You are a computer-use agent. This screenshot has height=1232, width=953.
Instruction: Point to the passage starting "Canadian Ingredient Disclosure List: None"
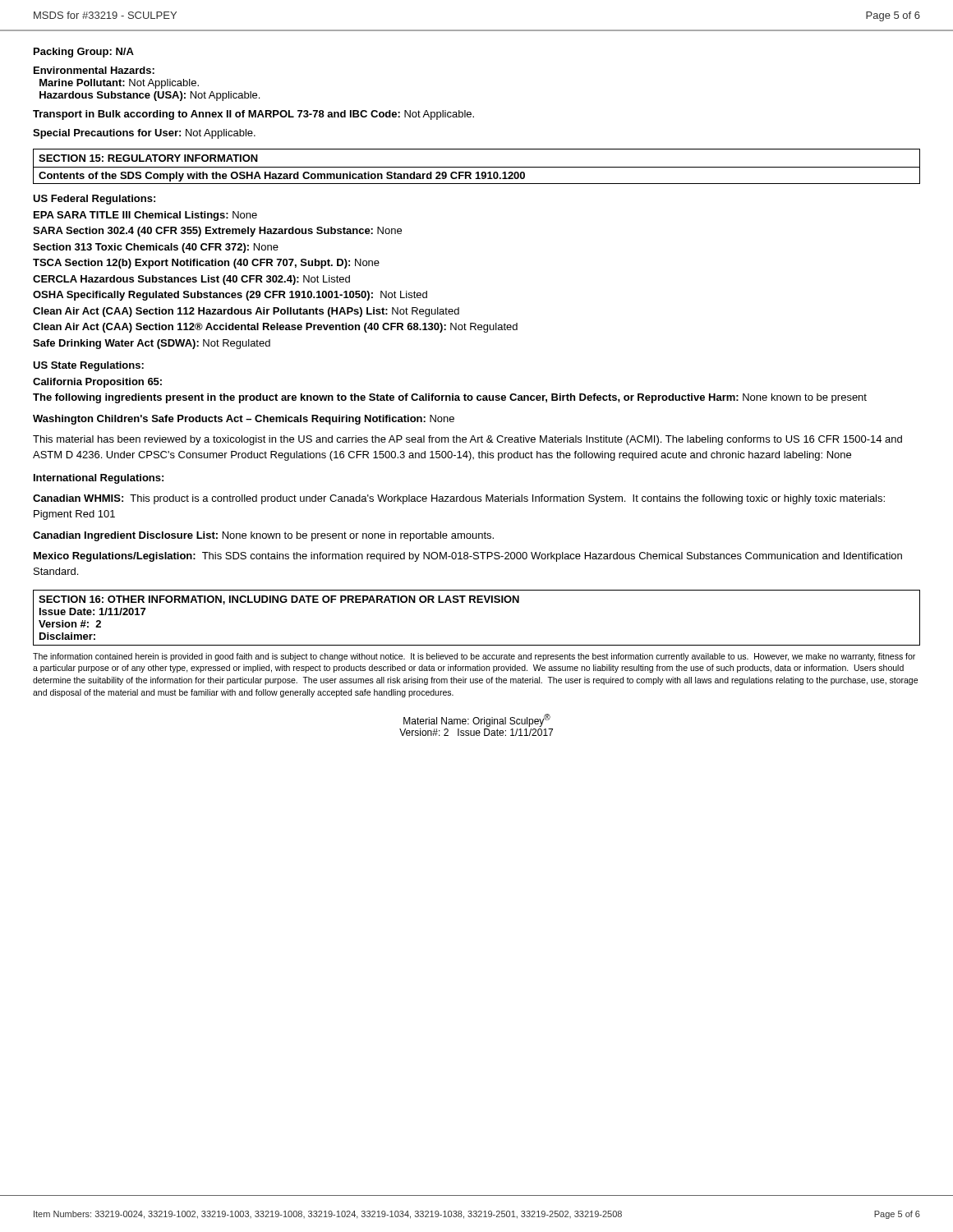click(x=264, y=535)
